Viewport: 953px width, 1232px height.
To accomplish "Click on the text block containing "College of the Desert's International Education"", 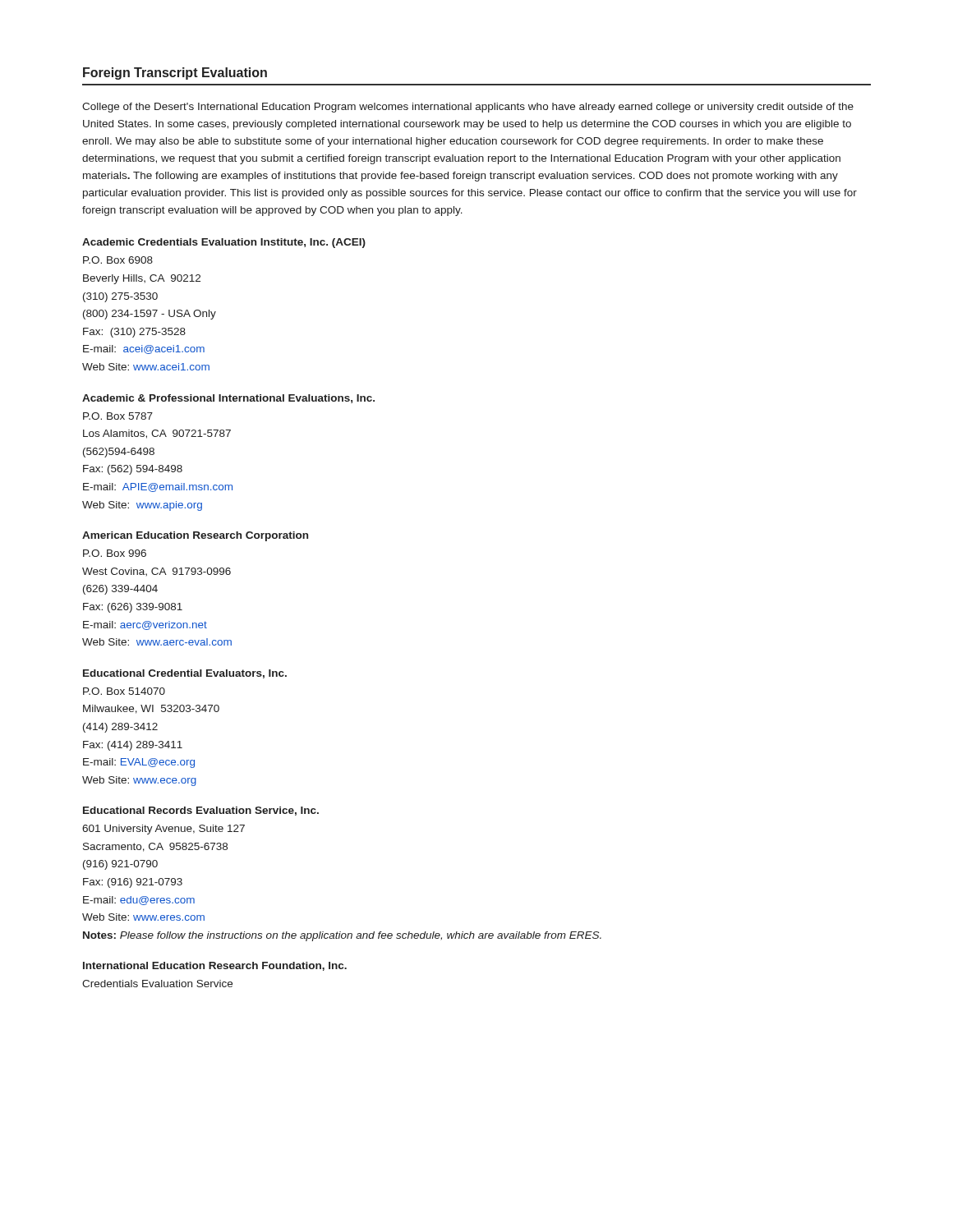I will pos(469,158).
